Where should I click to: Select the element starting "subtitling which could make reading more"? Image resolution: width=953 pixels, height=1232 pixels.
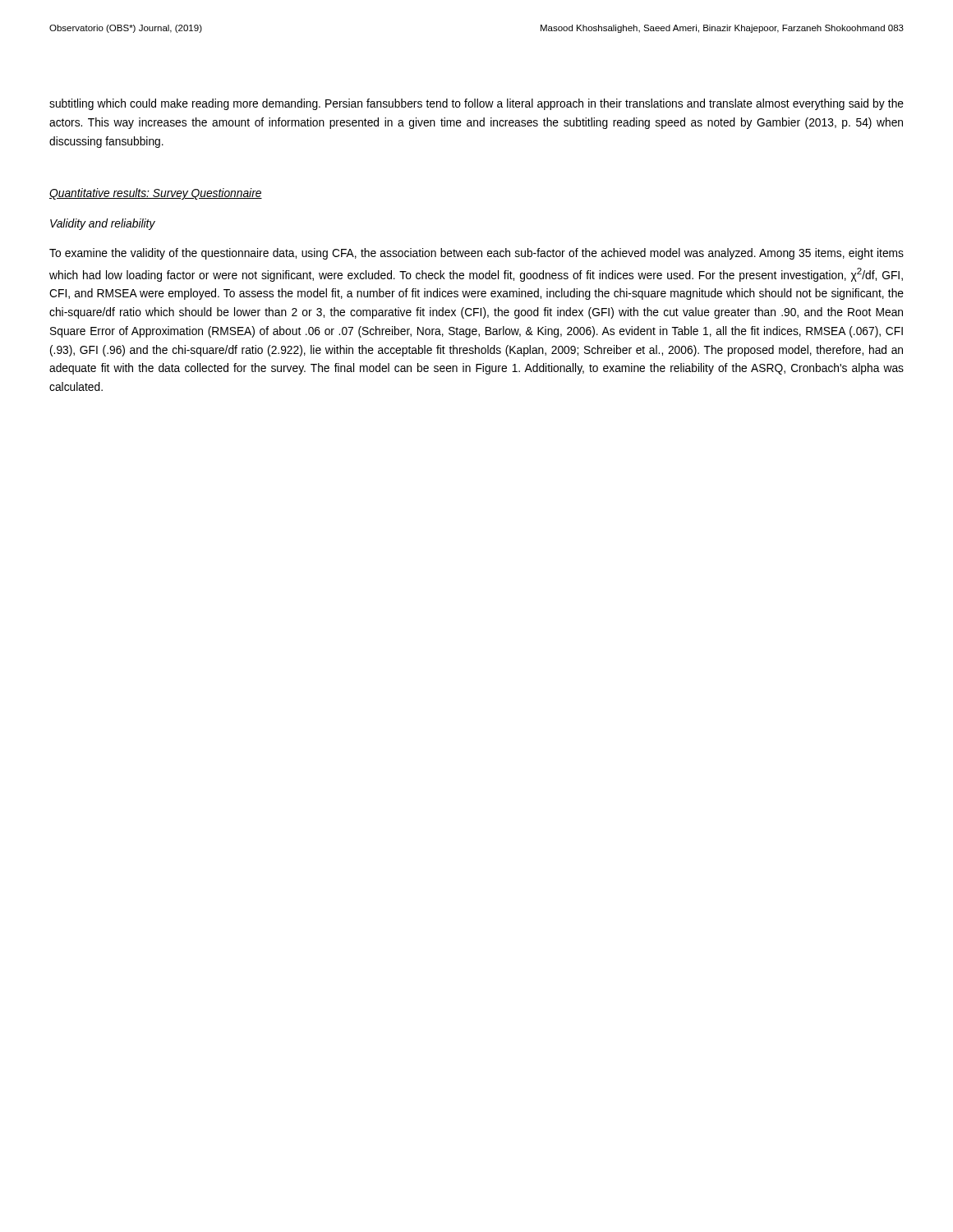tap(476, 123)
